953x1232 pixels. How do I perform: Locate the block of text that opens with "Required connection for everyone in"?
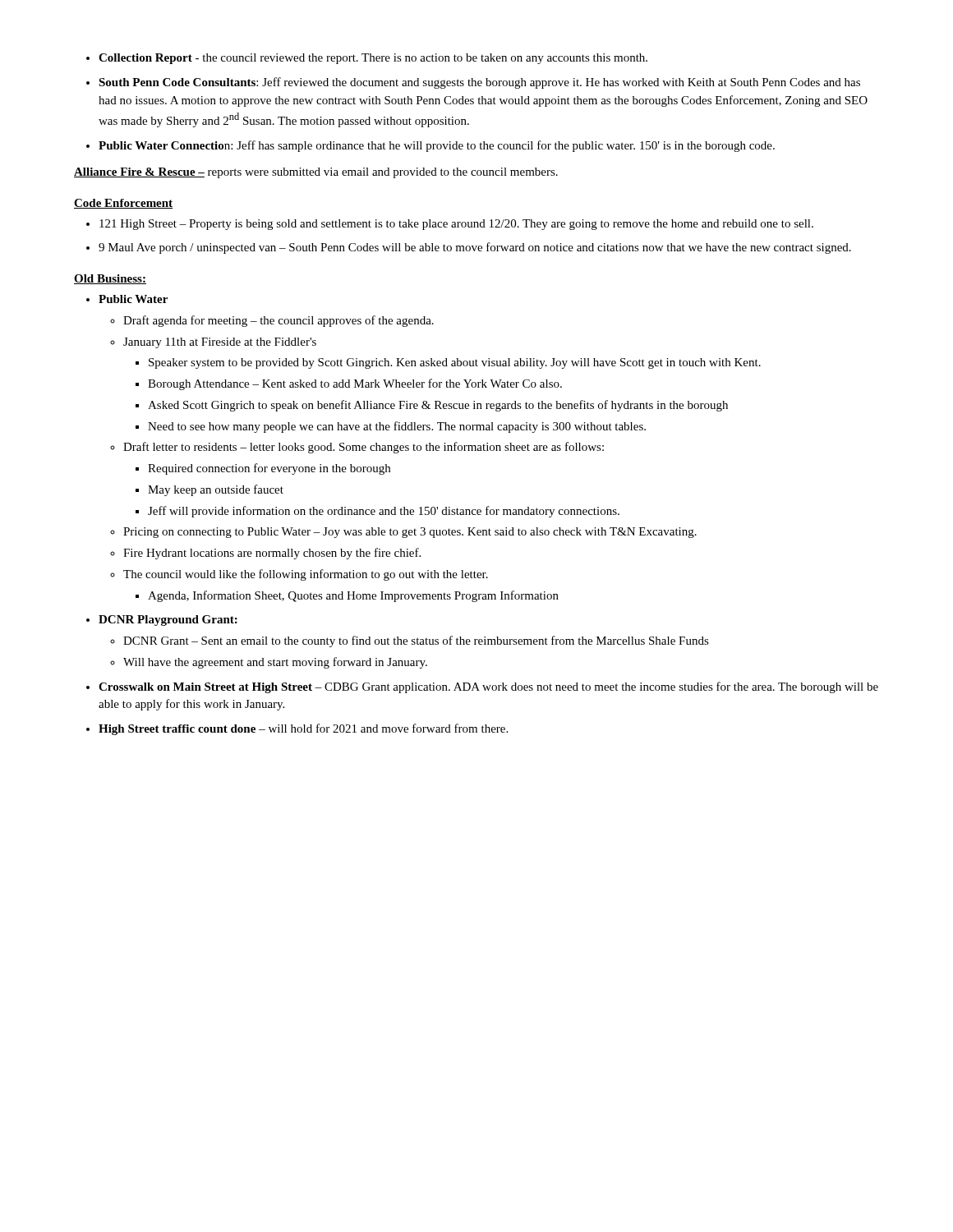(x=269, y=468)
